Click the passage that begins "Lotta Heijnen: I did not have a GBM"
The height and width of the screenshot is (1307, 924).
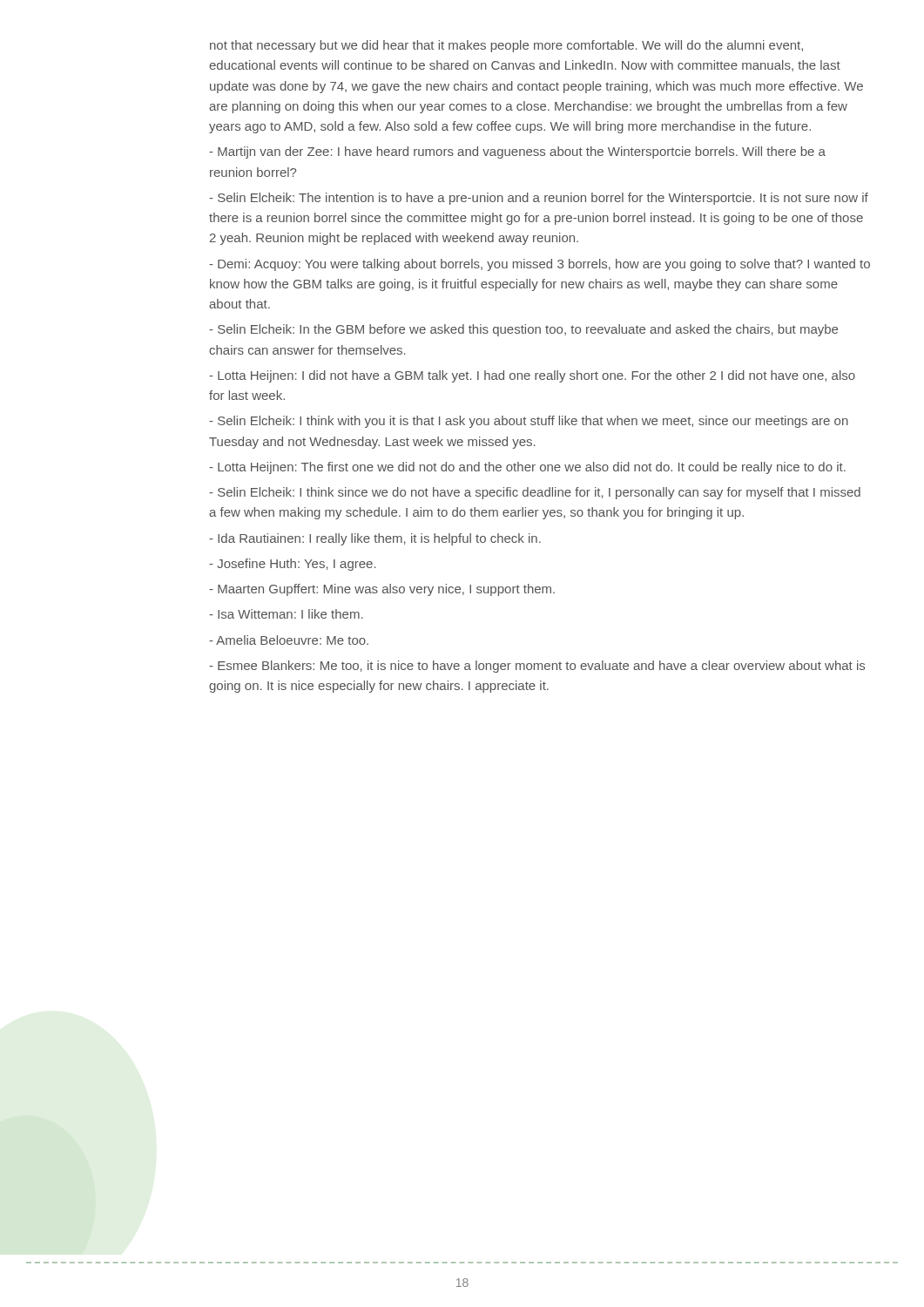532,385
